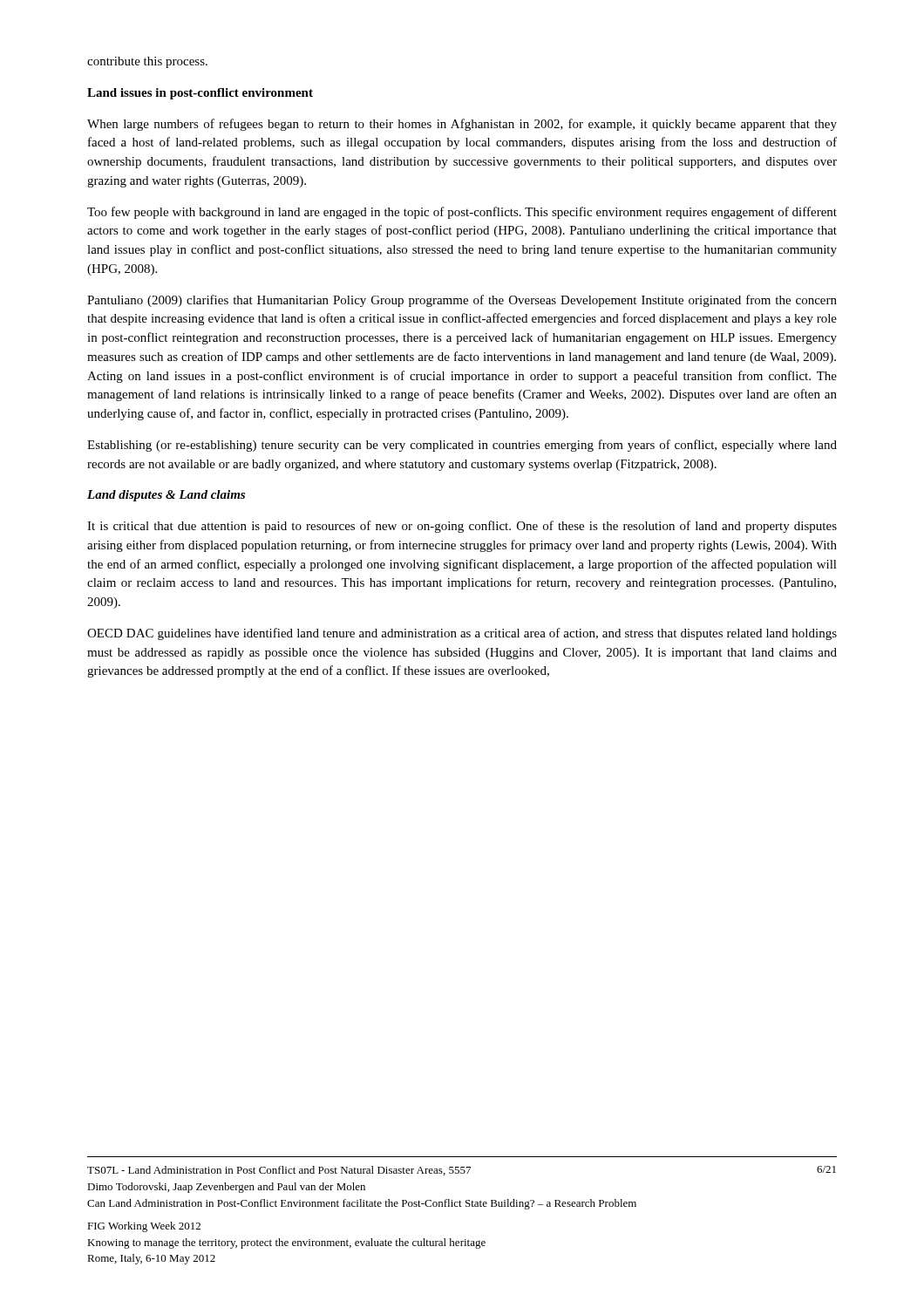Click on the text that says "contribute this process."

pyautogui.click(x=147, y=62)
